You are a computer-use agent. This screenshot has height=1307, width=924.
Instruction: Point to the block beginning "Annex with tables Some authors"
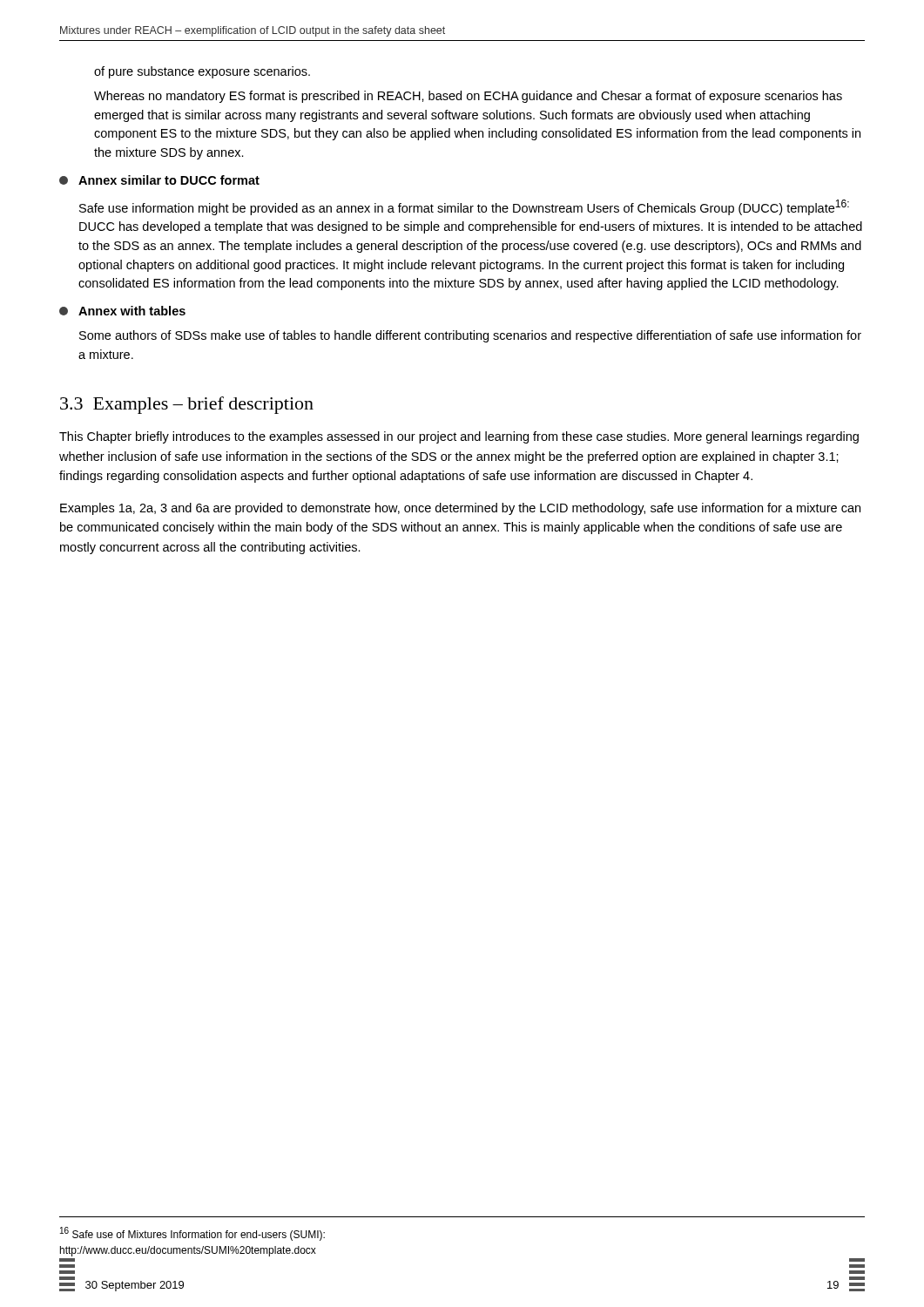point(462,333)
